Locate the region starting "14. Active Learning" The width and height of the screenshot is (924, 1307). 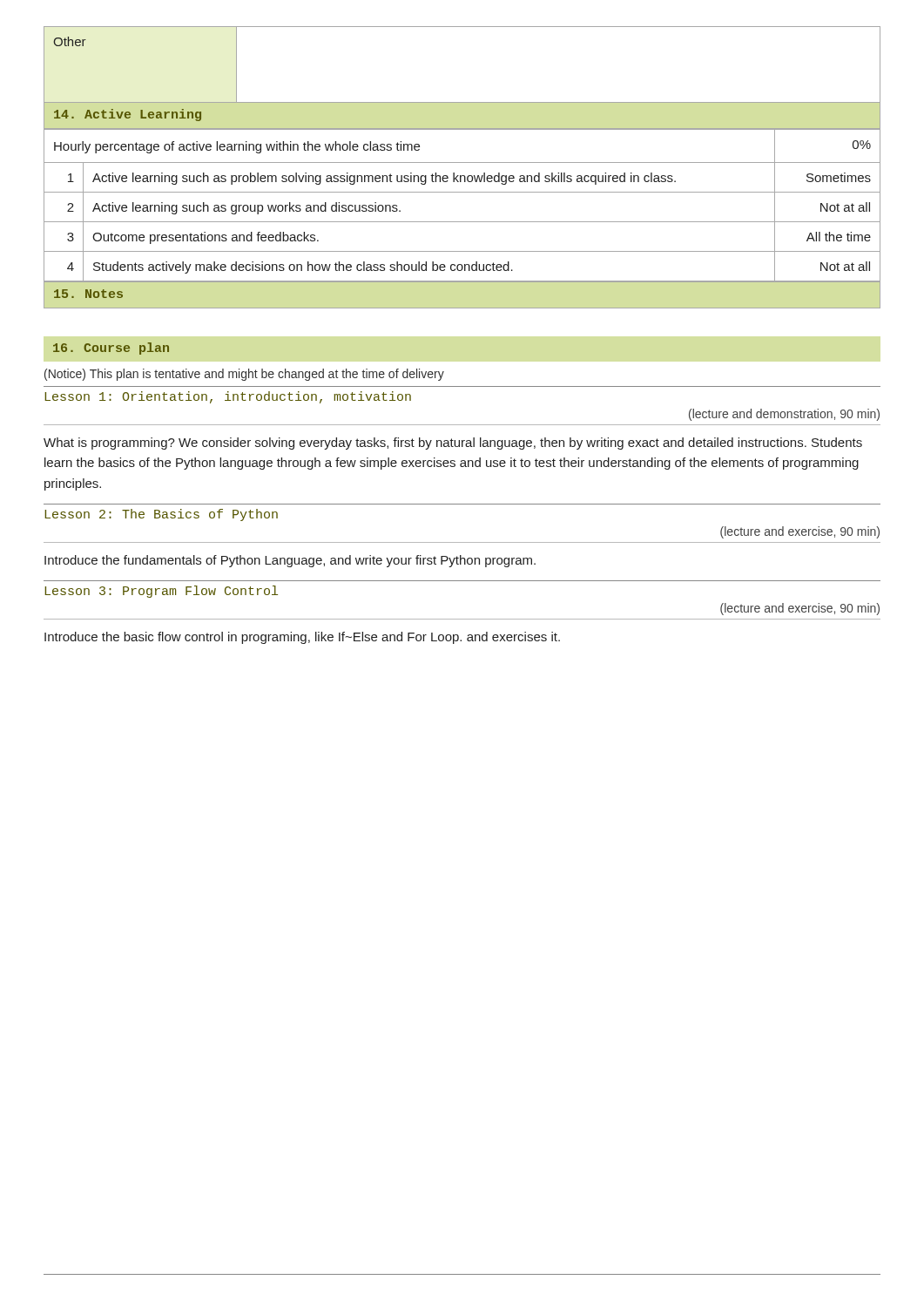pos(128,115)
